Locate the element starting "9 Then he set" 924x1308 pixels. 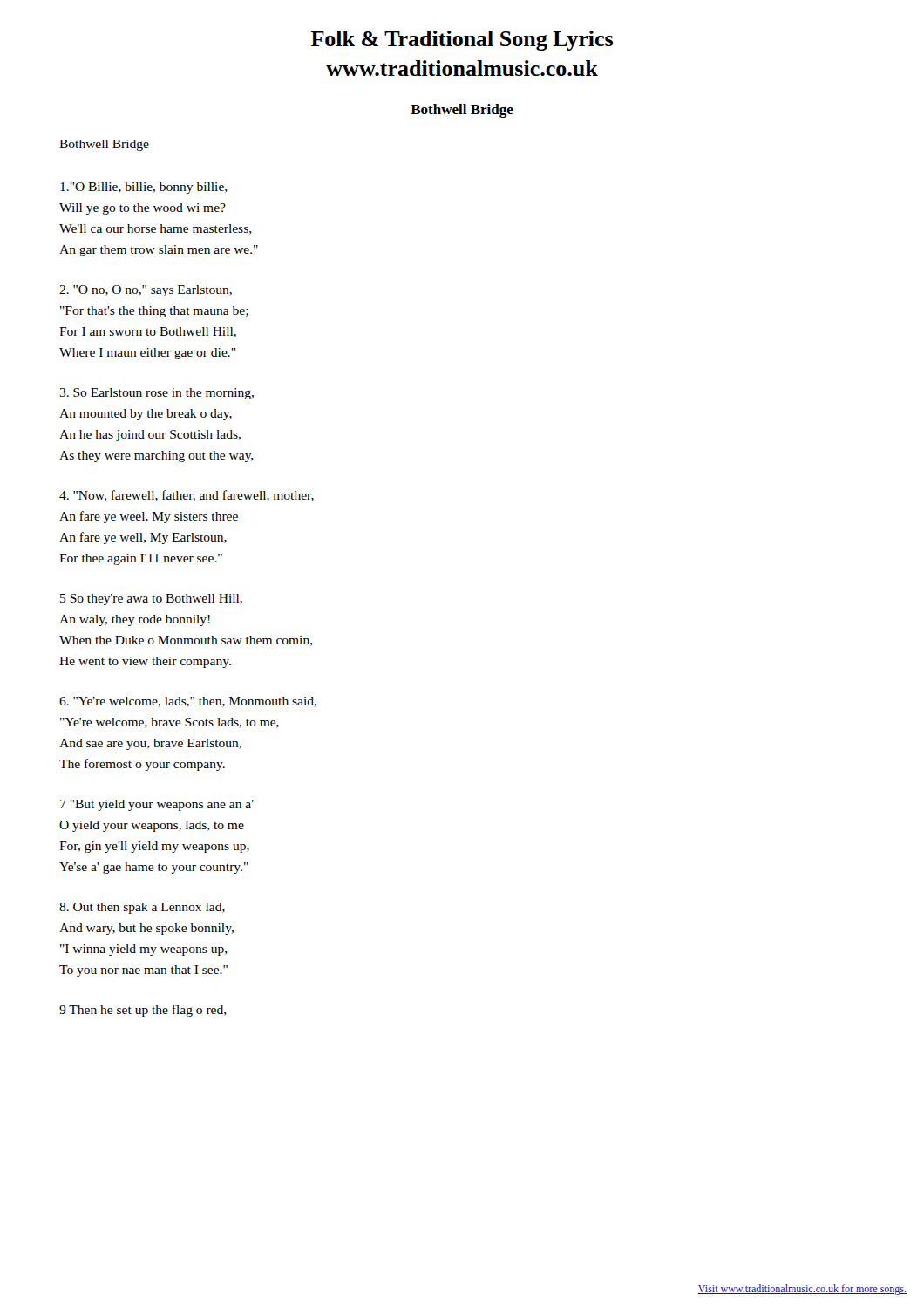[x=143, y=1009]
